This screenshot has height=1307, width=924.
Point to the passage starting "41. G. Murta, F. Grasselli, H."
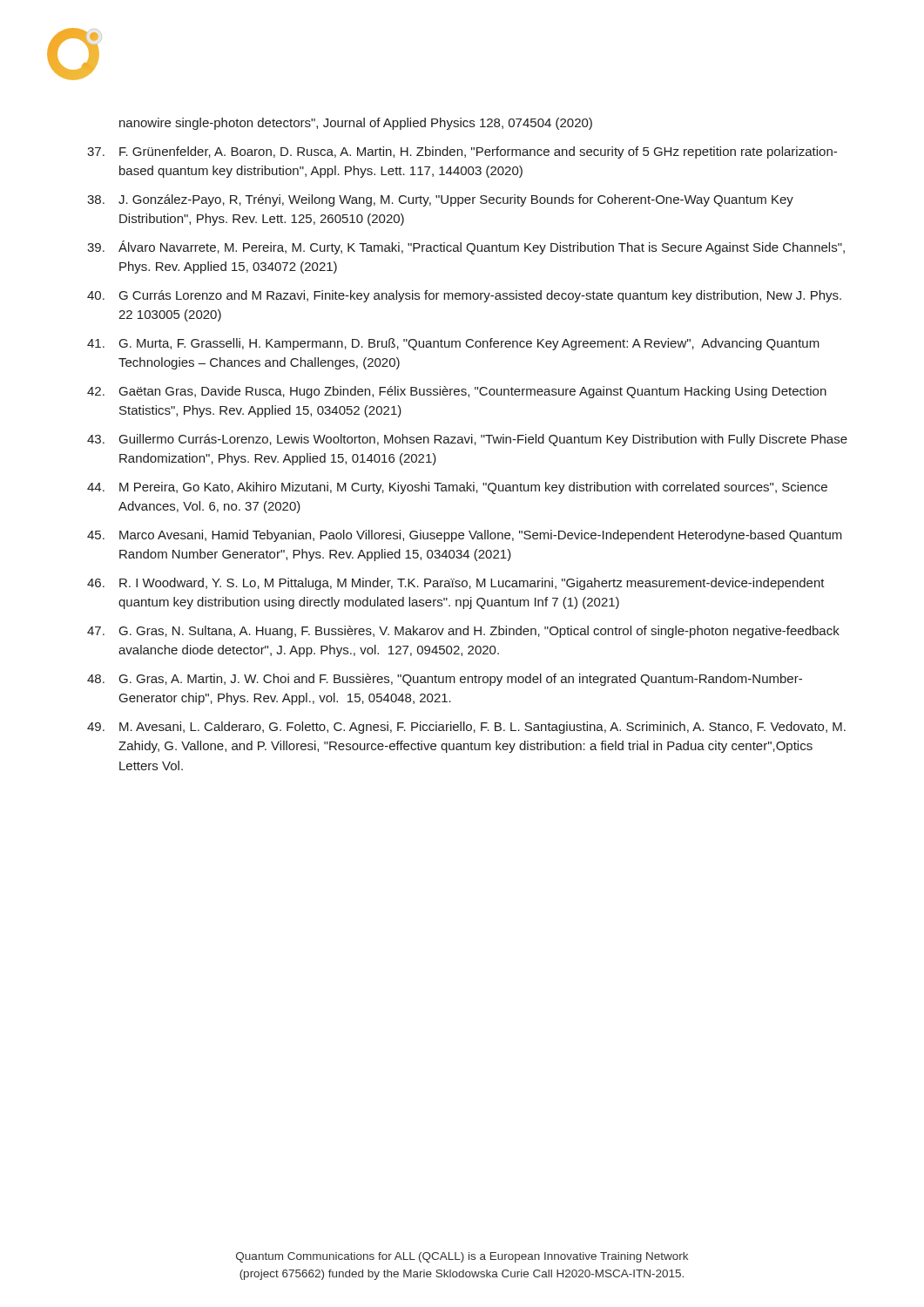pyautogui.click(x=471, y=353)
